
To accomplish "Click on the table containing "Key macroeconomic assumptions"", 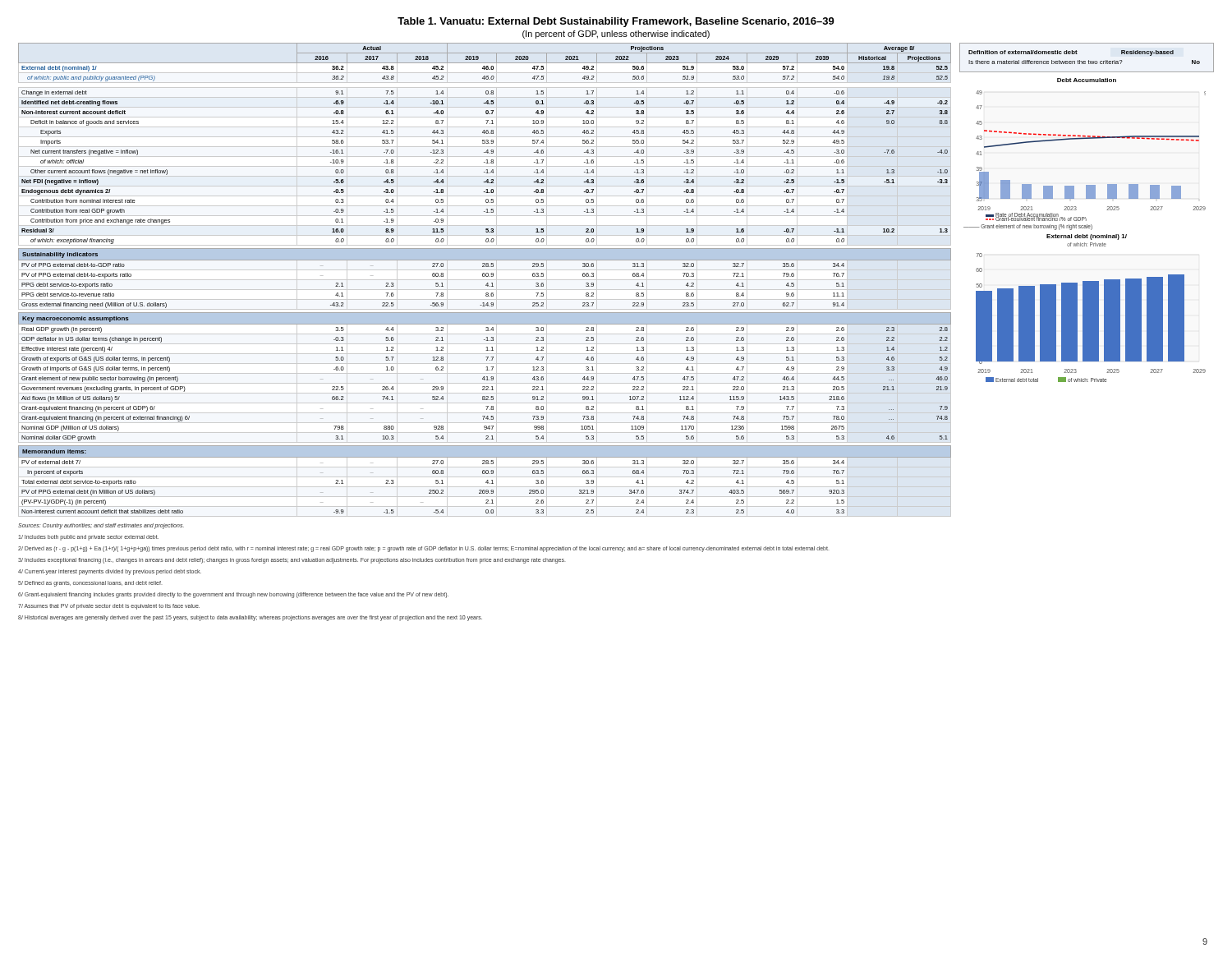I will (485, 280).
